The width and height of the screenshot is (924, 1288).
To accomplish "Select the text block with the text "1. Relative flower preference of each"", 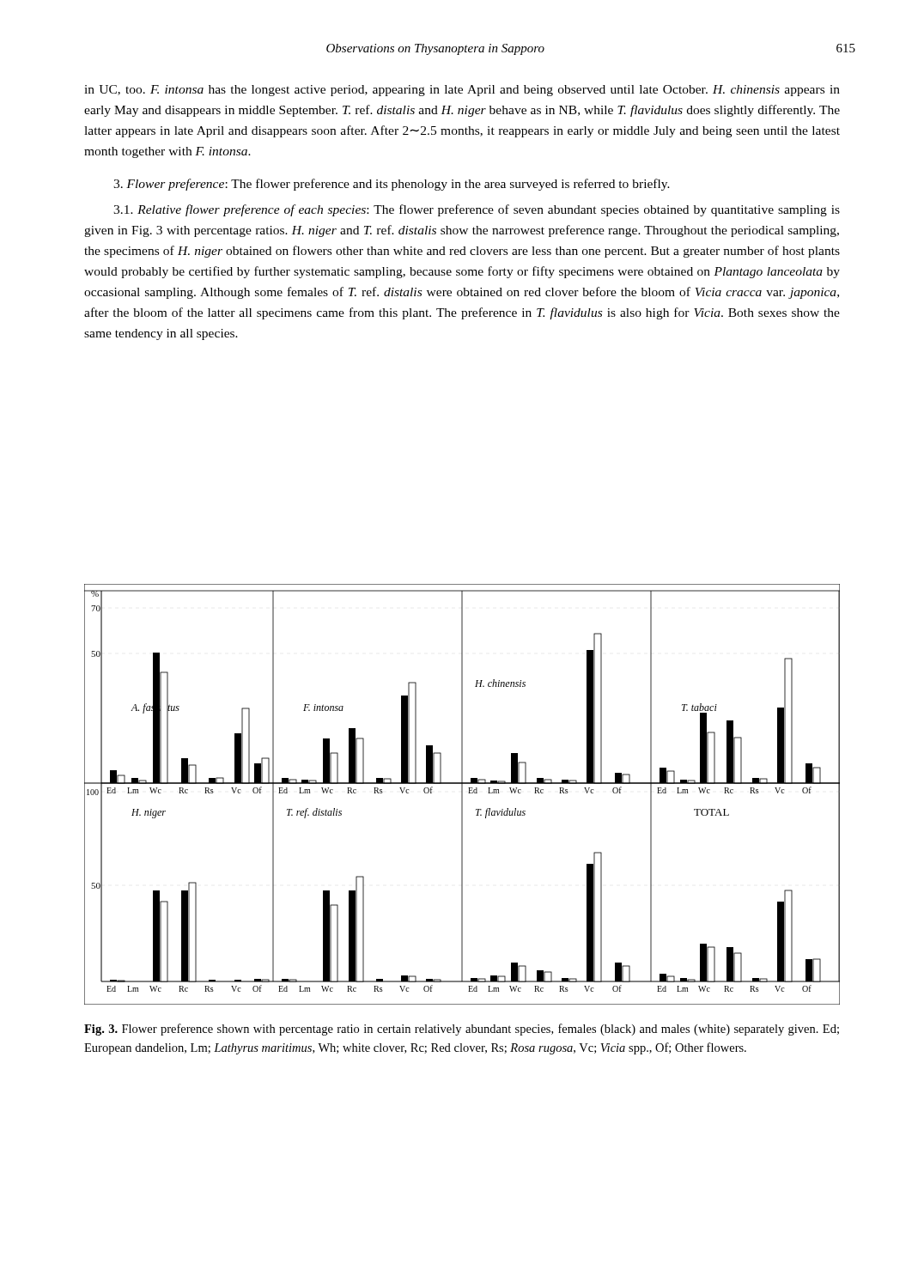I will (462, 271).
